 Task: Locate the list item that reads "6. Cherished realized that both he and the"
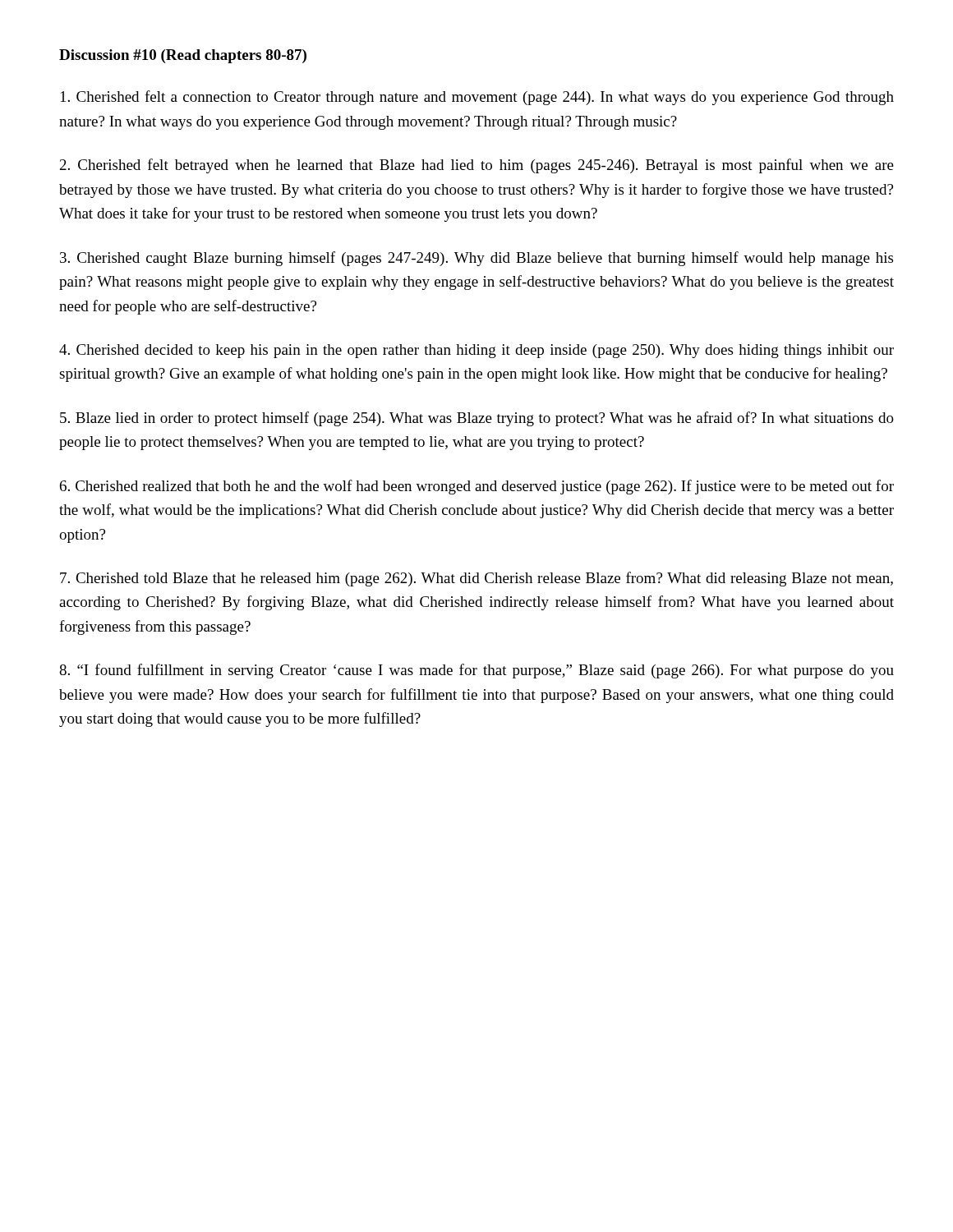click(476, 510)
